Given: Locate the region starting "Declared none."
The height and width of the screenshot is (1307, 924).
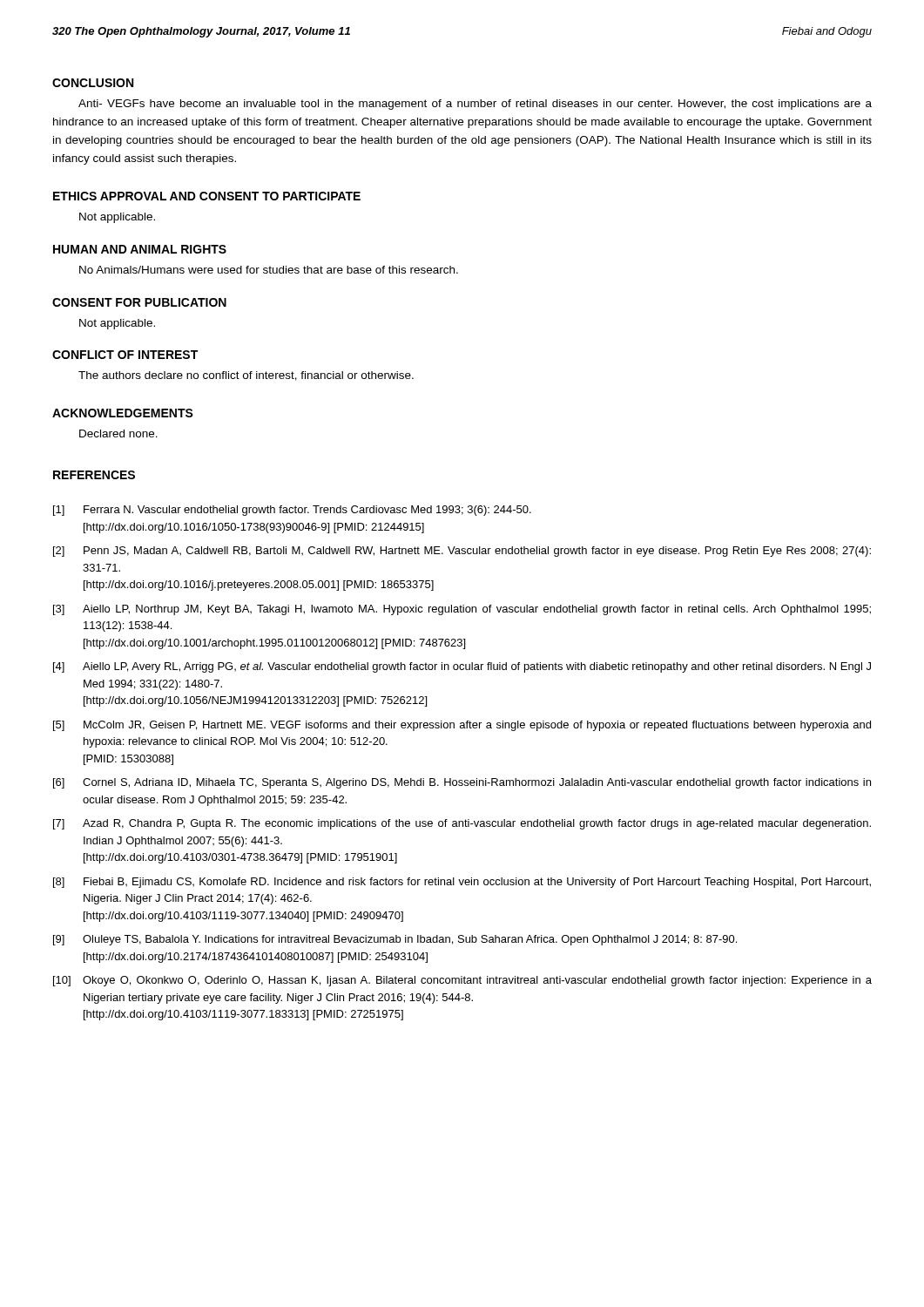Looking at the screenshot, I should (118, 434).
